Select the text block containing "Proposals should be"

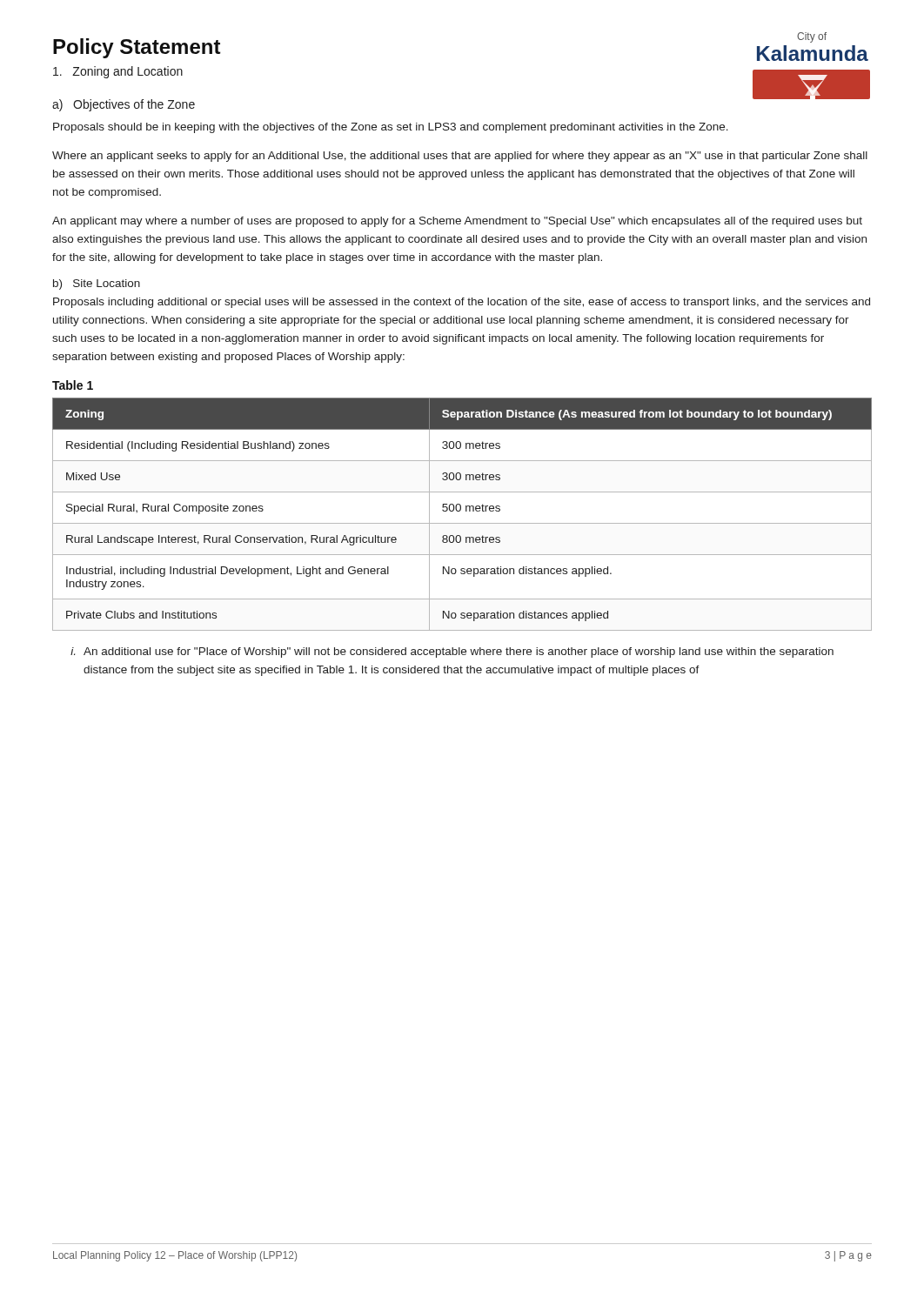462,127
